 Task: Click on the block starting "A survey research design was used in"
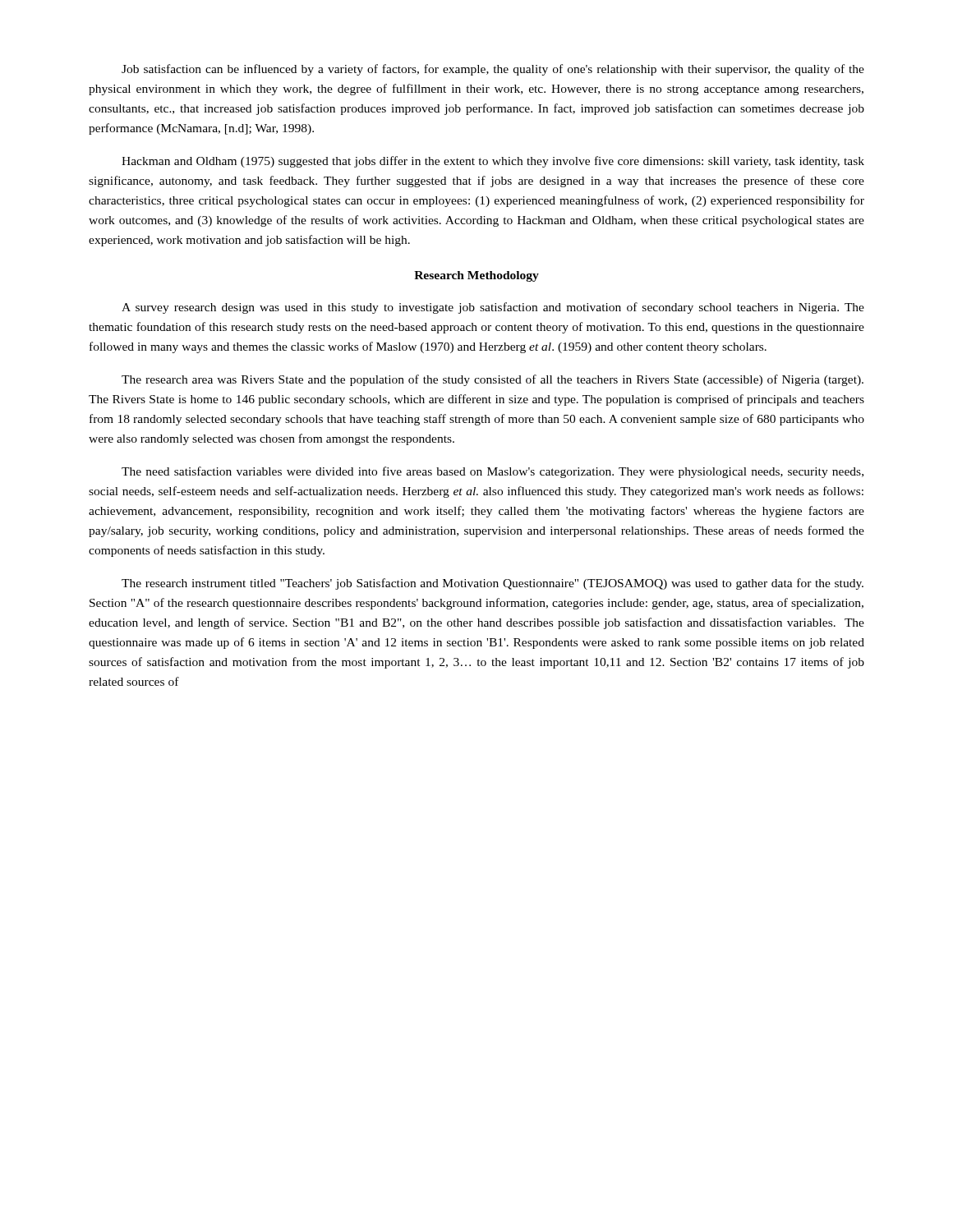pos(476,327)
